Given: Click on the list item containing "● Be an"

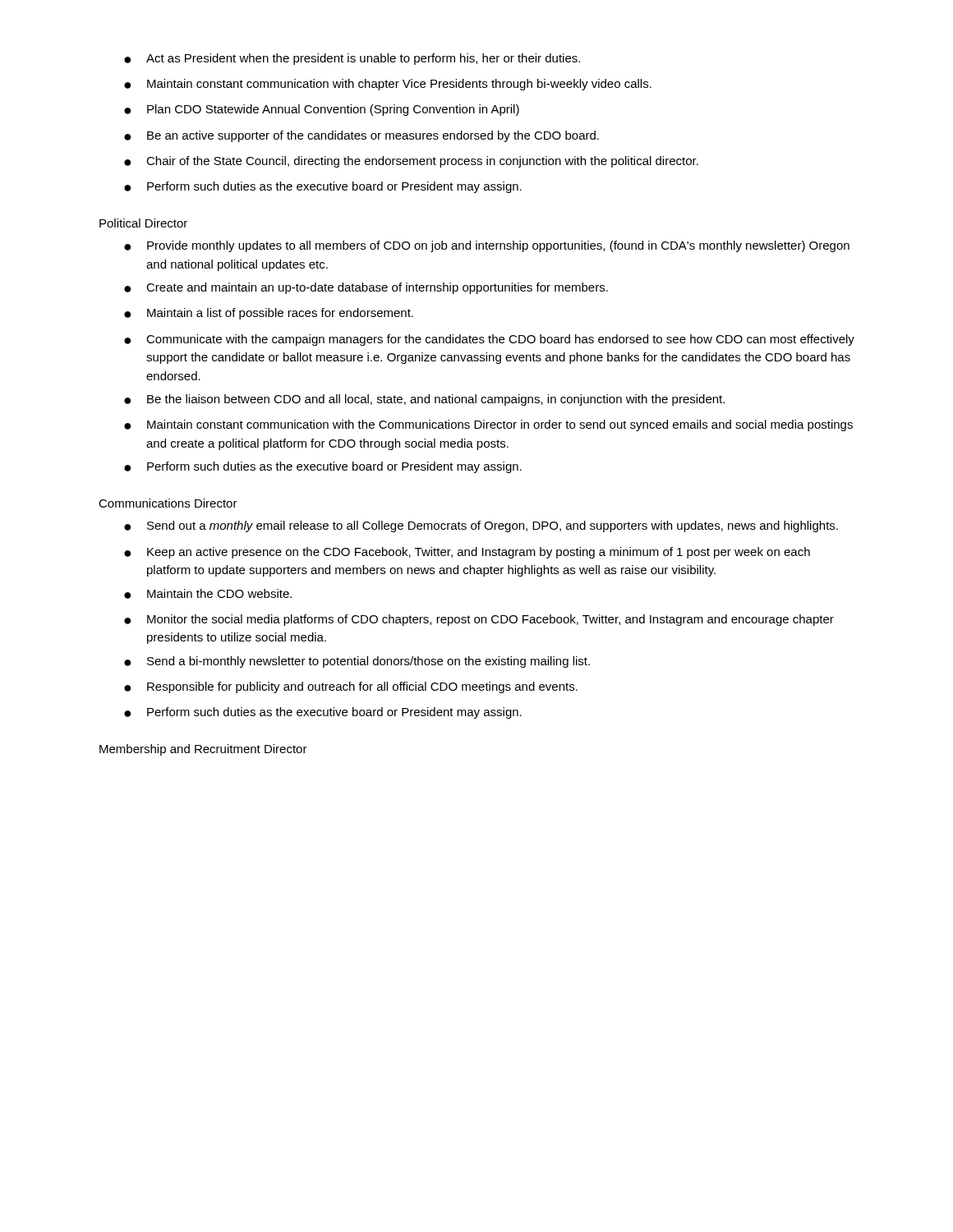Looking at the screenshot, I should [489, 137].
